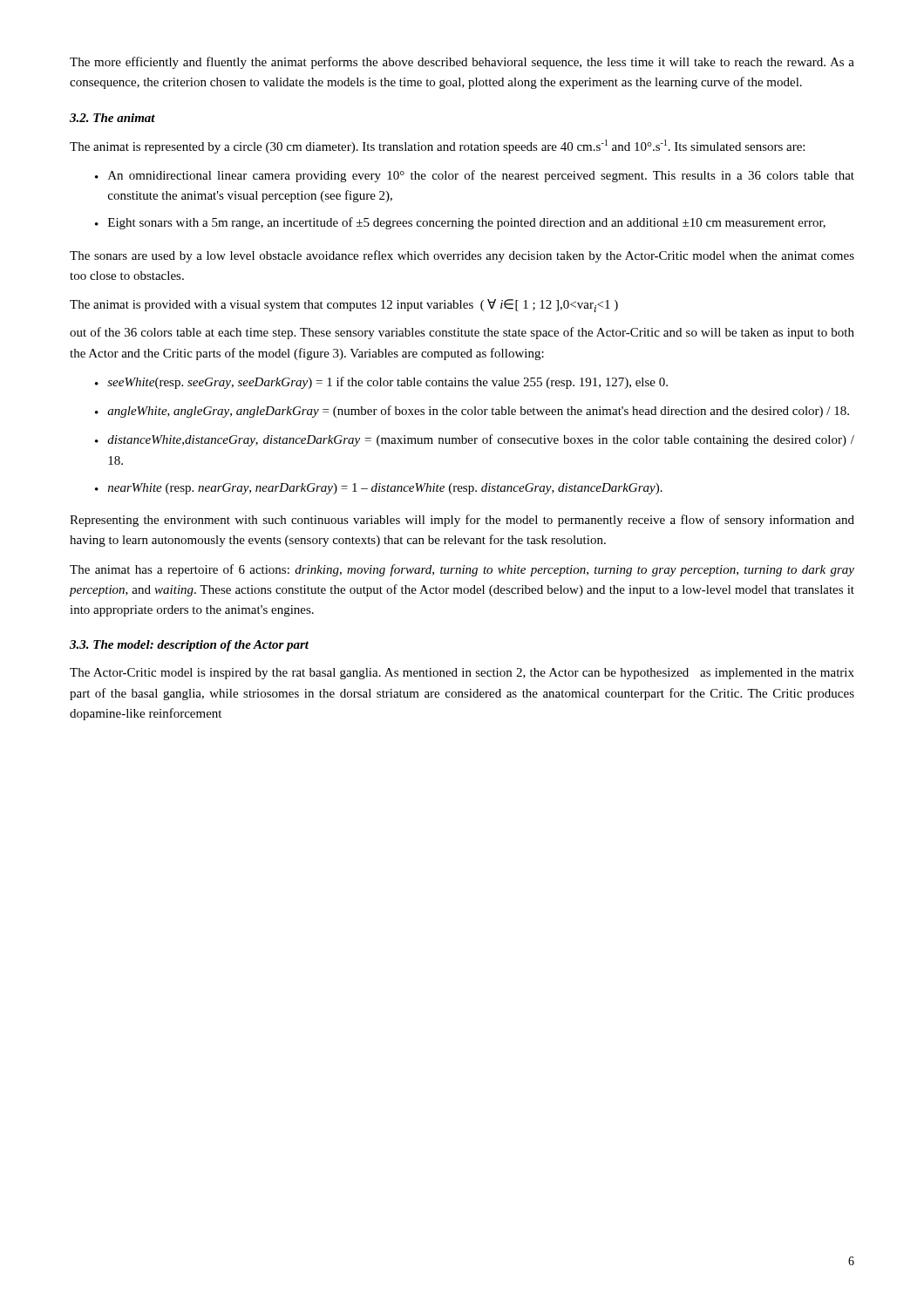The image size is (924, 1308).
Task: Find the text block with the text "The sonars are used by a low level"
Action: [462, 266]
